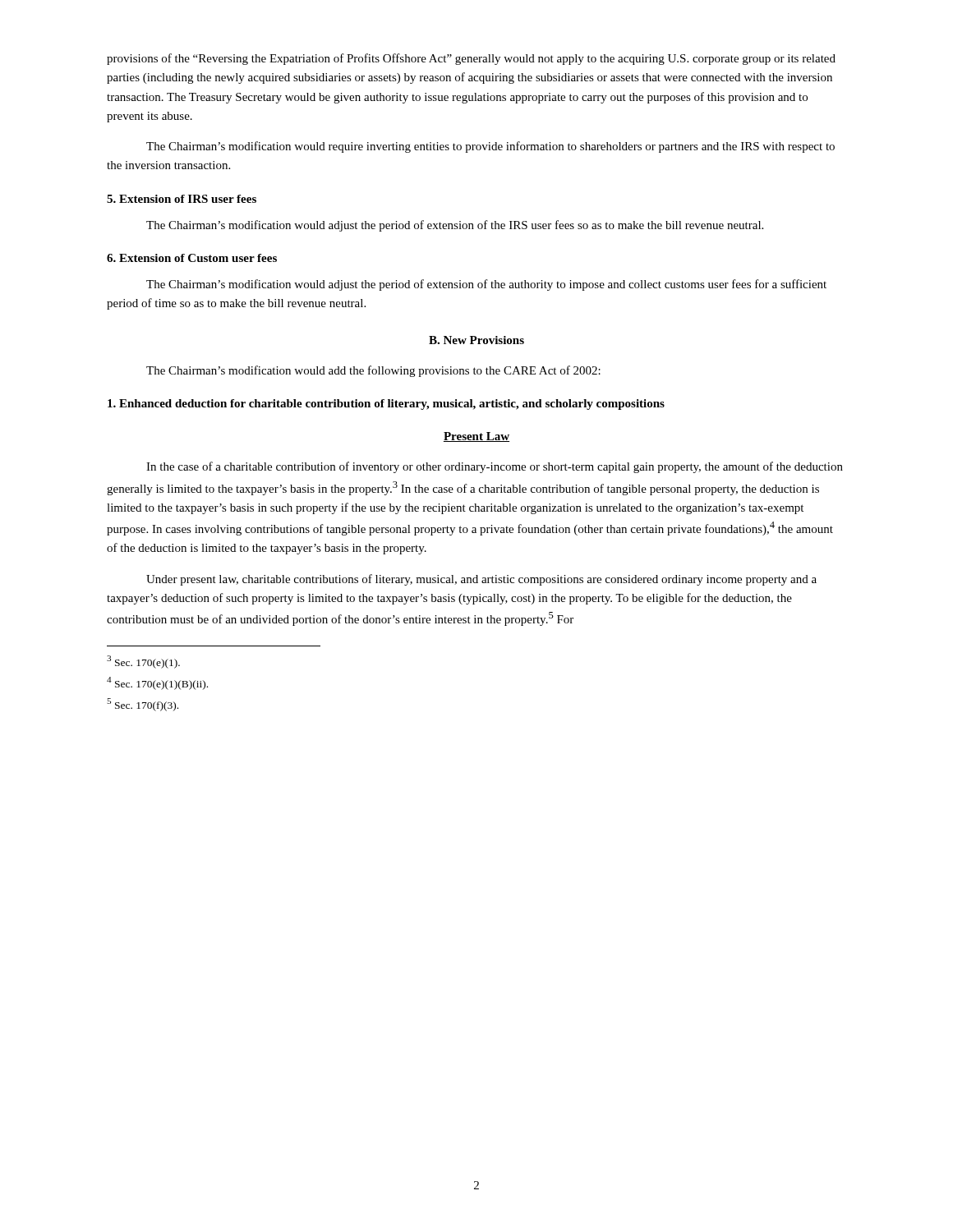Viewport: 953px width, 1232px height.
Task: Select the section header that reads "Present Law"
Action: click(x=476, y=437)
